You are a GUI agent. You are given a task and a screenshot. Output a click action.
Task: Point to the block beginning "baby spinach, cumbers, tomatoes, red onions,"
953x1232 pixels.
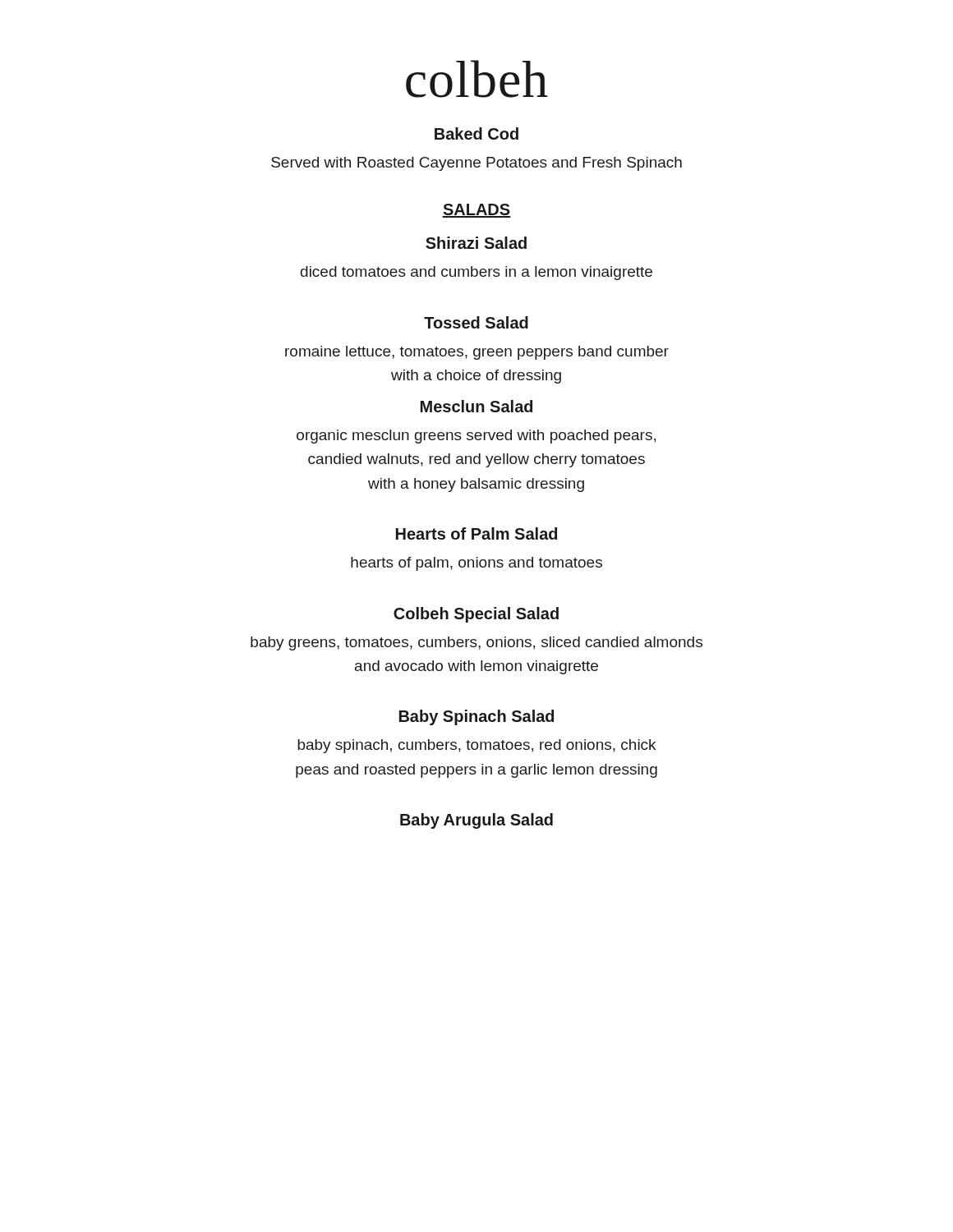pos(476,757)
